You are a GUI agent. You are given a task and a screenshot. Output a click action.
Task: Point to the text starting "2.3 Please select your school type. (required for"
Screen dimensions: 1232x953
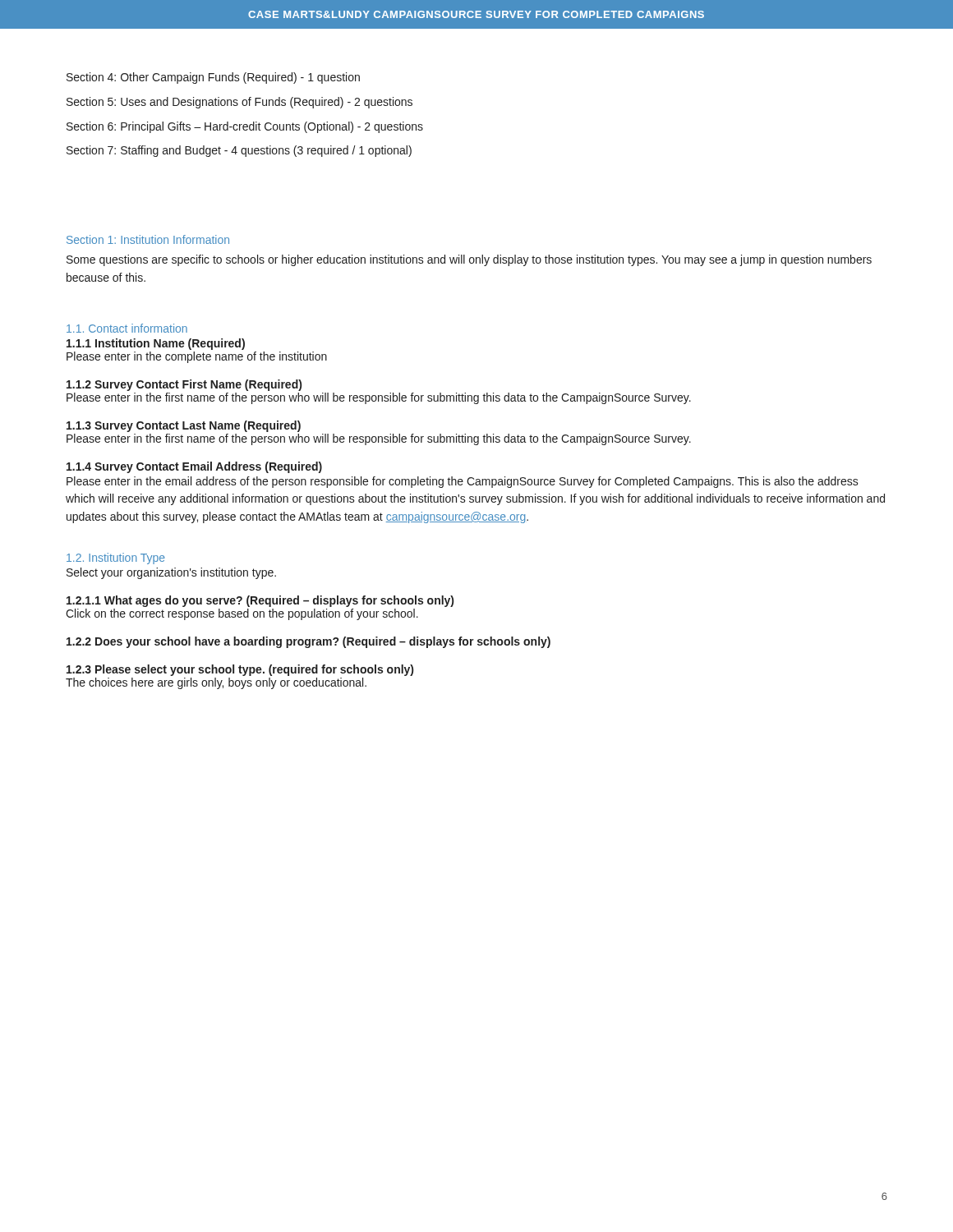[240, 670]
